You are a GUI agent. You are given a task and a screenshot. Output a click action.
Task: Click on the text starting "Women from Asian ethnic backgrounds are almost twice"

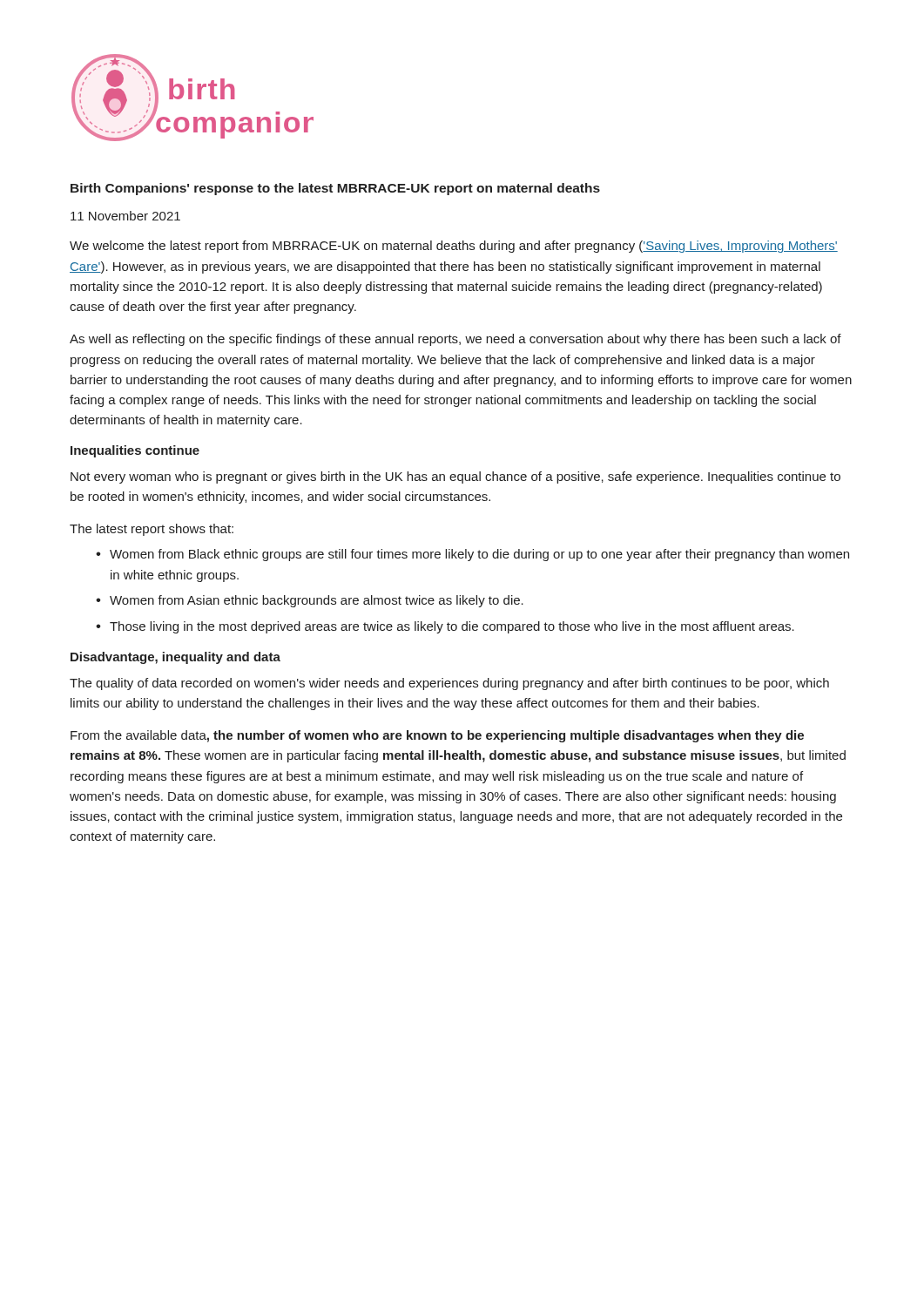pos(317,600)
